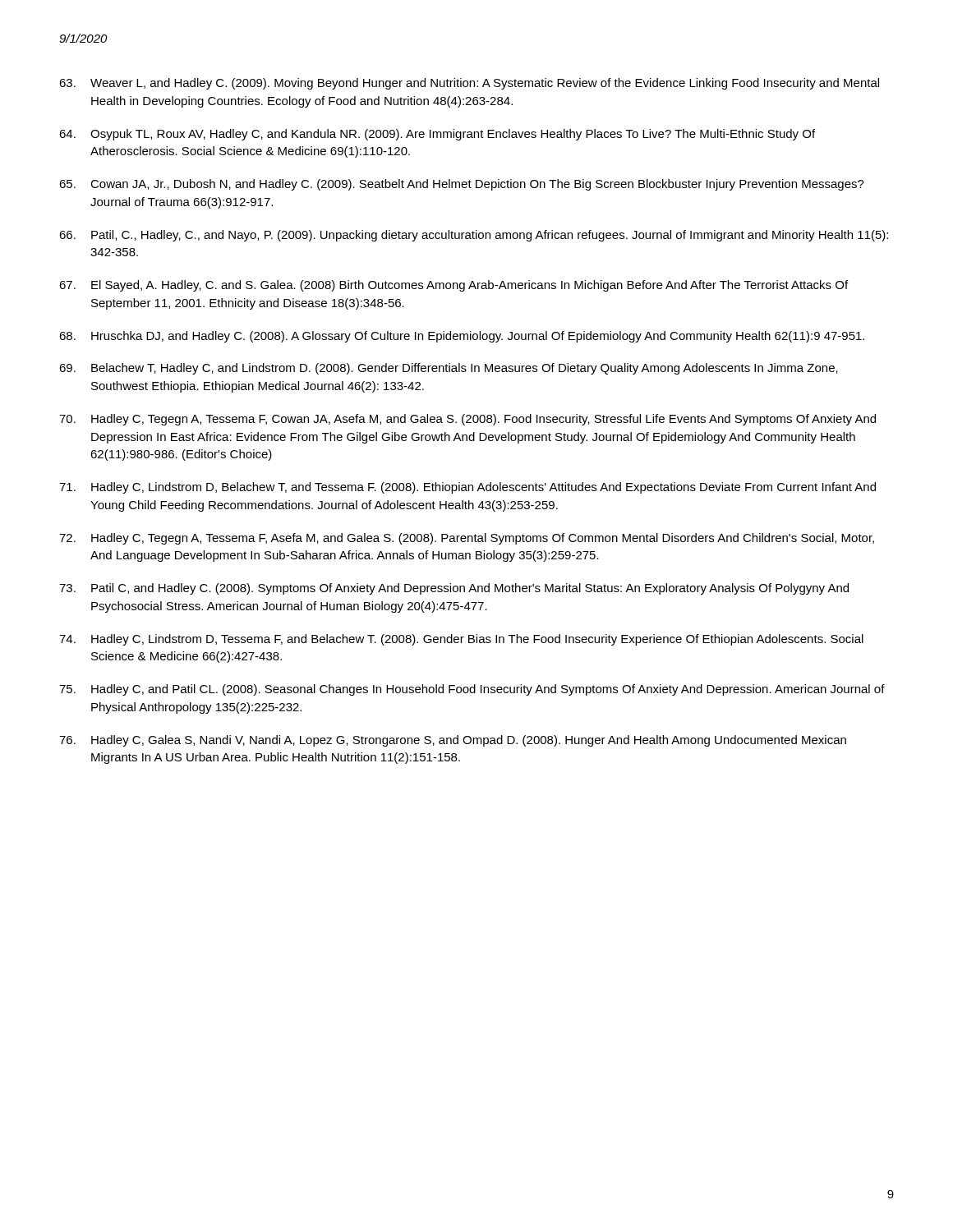Viewport: 953px width, 1232px height.
Task: Where is the passage that starts "65. Cowan JA, Jr., Dubosh N,"?
Action: (x=476, y=193)
